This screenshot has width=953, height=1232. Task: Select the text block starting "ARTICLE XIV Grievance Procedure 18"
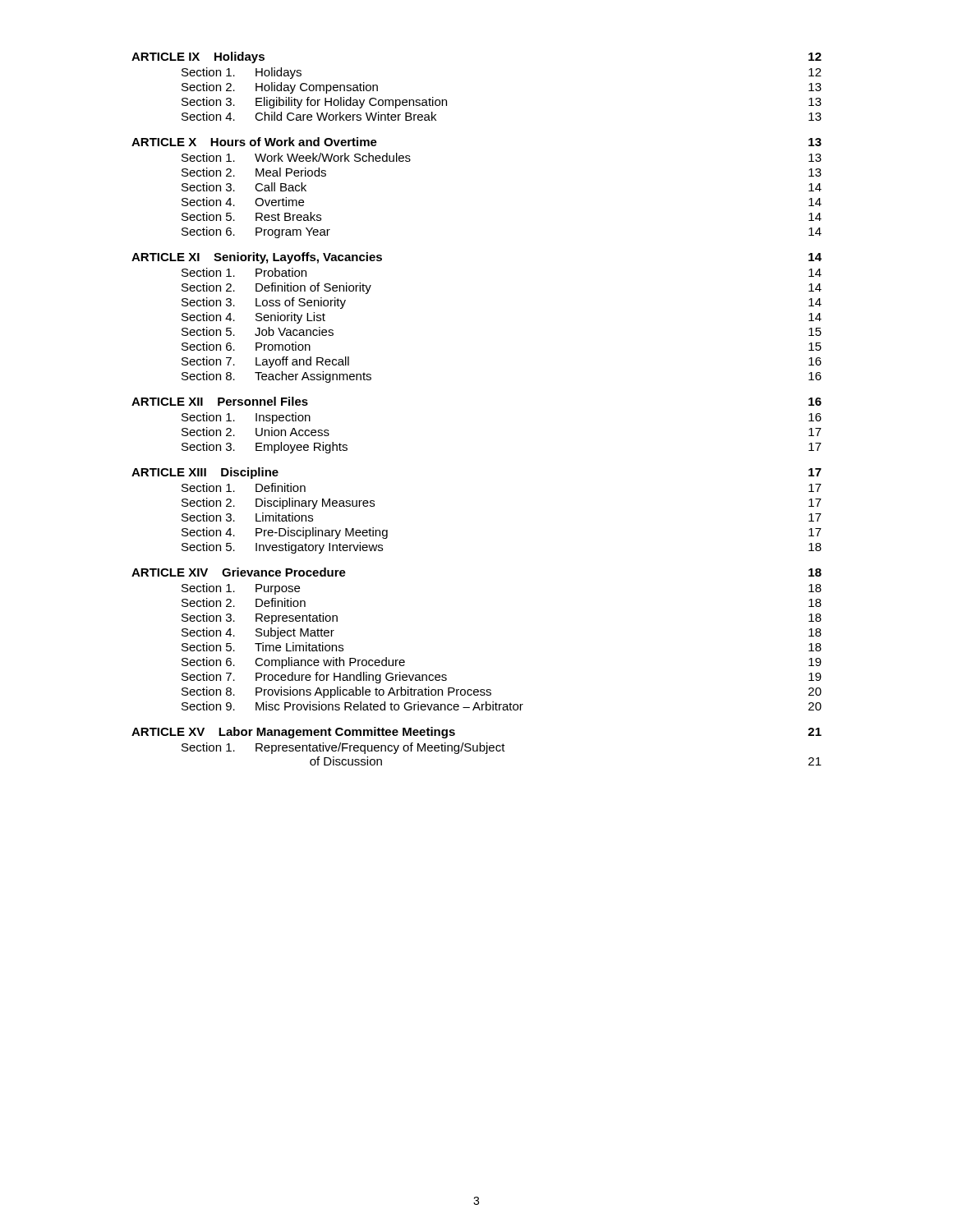pyautogui.click(x=171, y=572)
